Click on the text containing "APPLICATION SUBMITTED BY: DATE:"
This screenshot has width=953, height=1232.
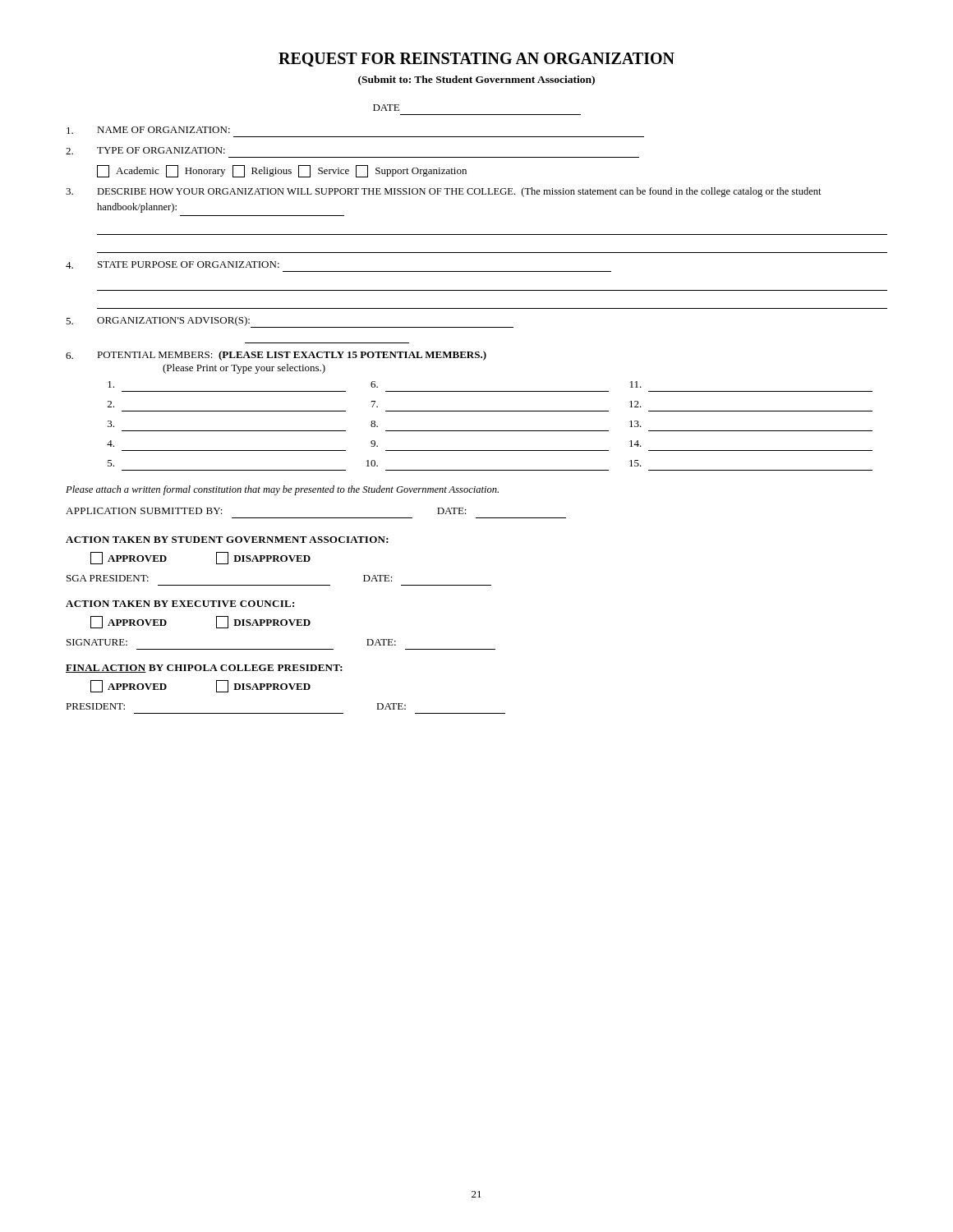[316, 511]
